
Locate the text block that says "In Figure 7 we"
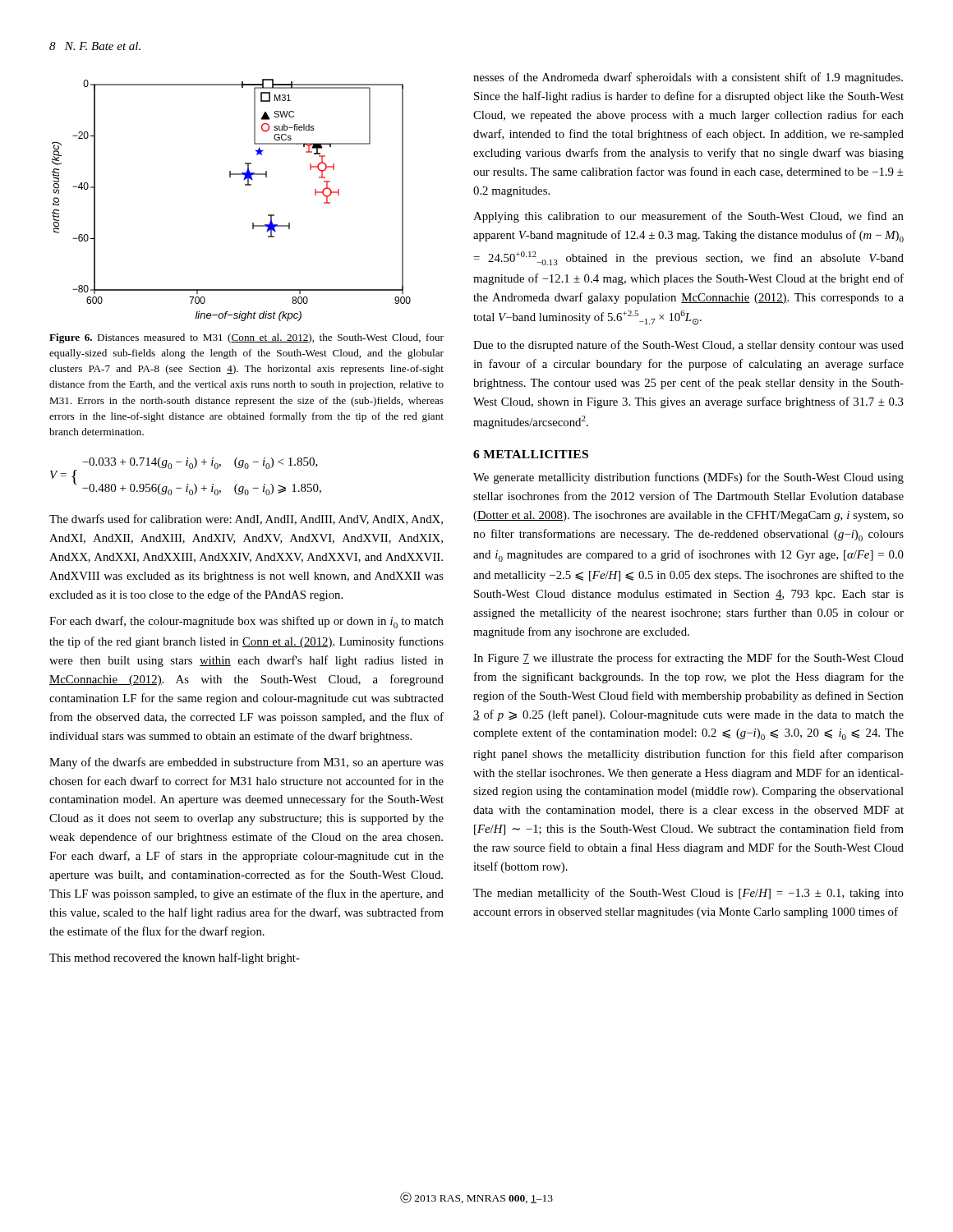[688, 762]
